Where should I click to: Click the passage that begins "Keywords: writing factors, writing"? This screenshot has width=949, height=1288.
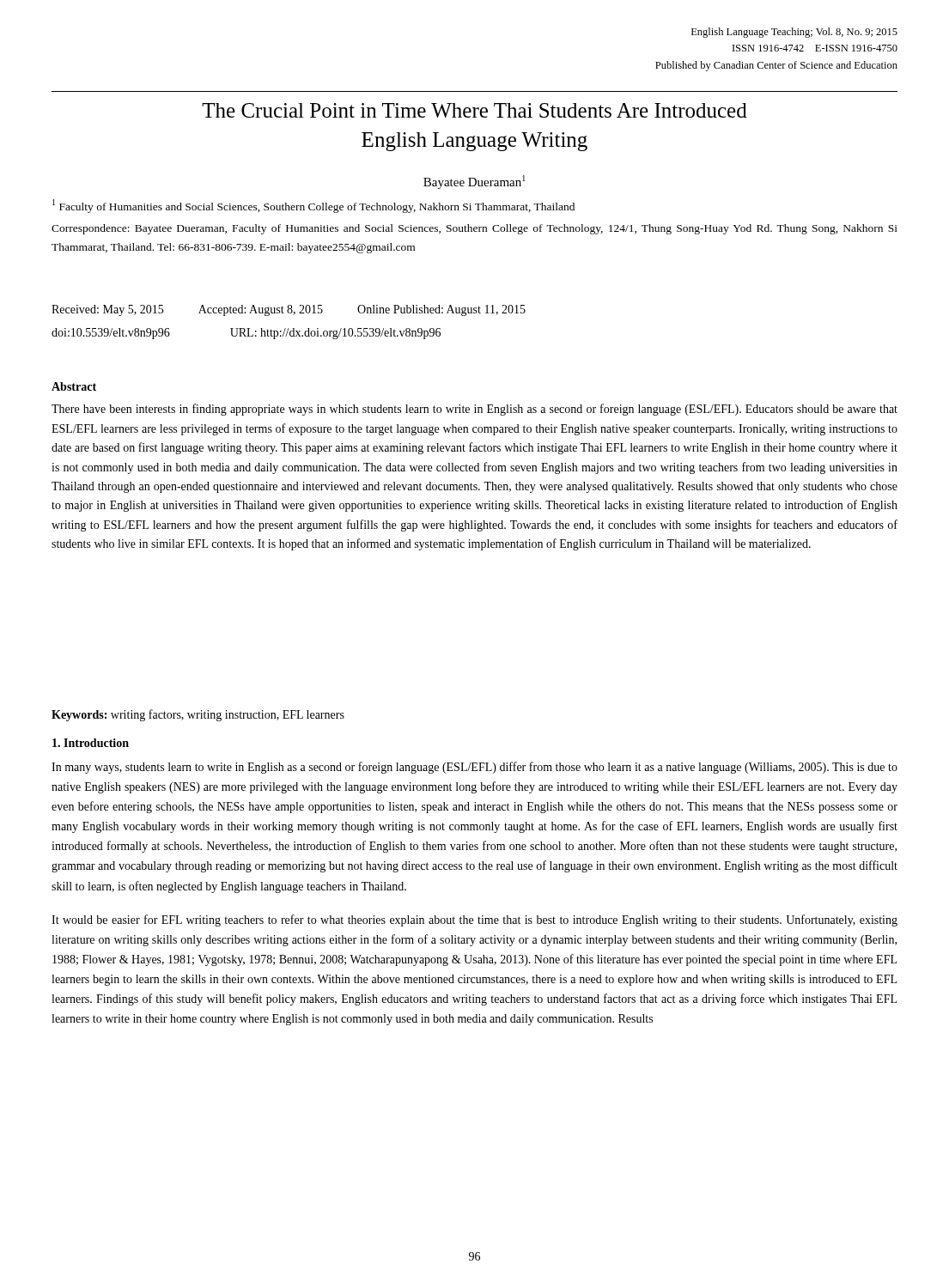(198, 715)
